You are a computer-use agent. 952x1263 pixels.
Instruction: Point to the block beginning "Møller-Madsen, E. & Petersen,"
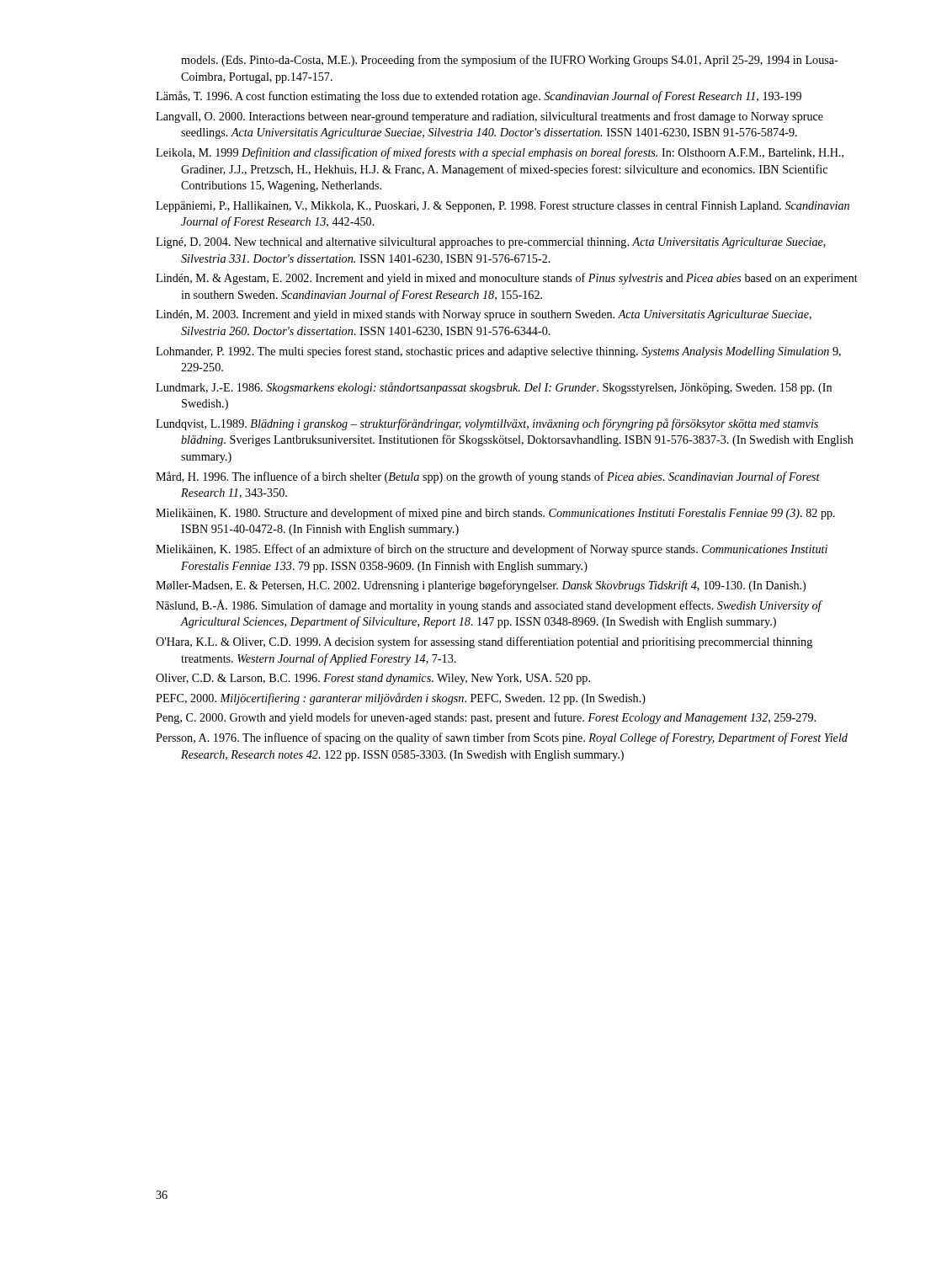(481, 585)
